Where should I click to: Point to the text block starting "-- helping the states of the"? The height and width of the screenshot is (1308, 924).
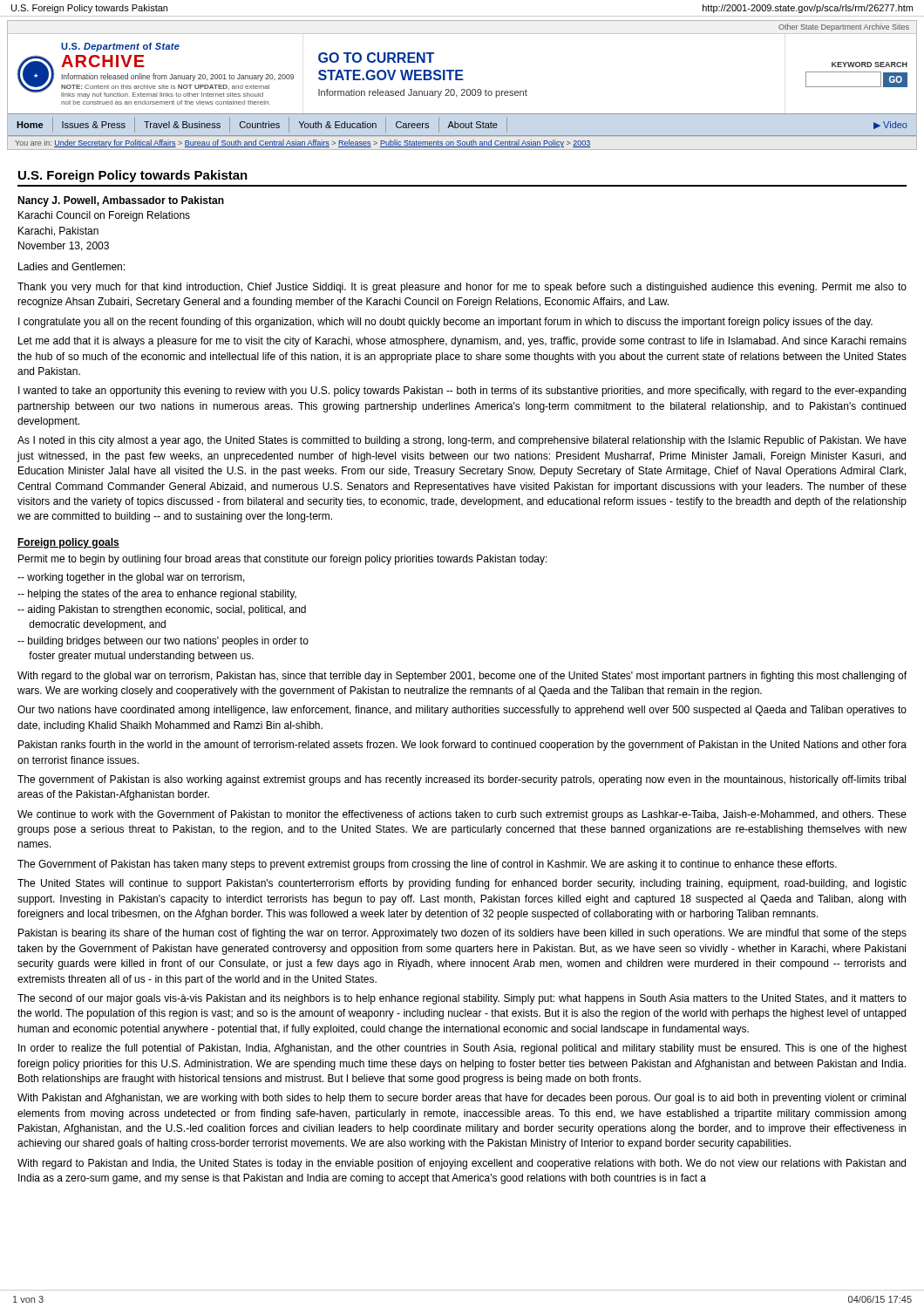(x=157, y=594)
